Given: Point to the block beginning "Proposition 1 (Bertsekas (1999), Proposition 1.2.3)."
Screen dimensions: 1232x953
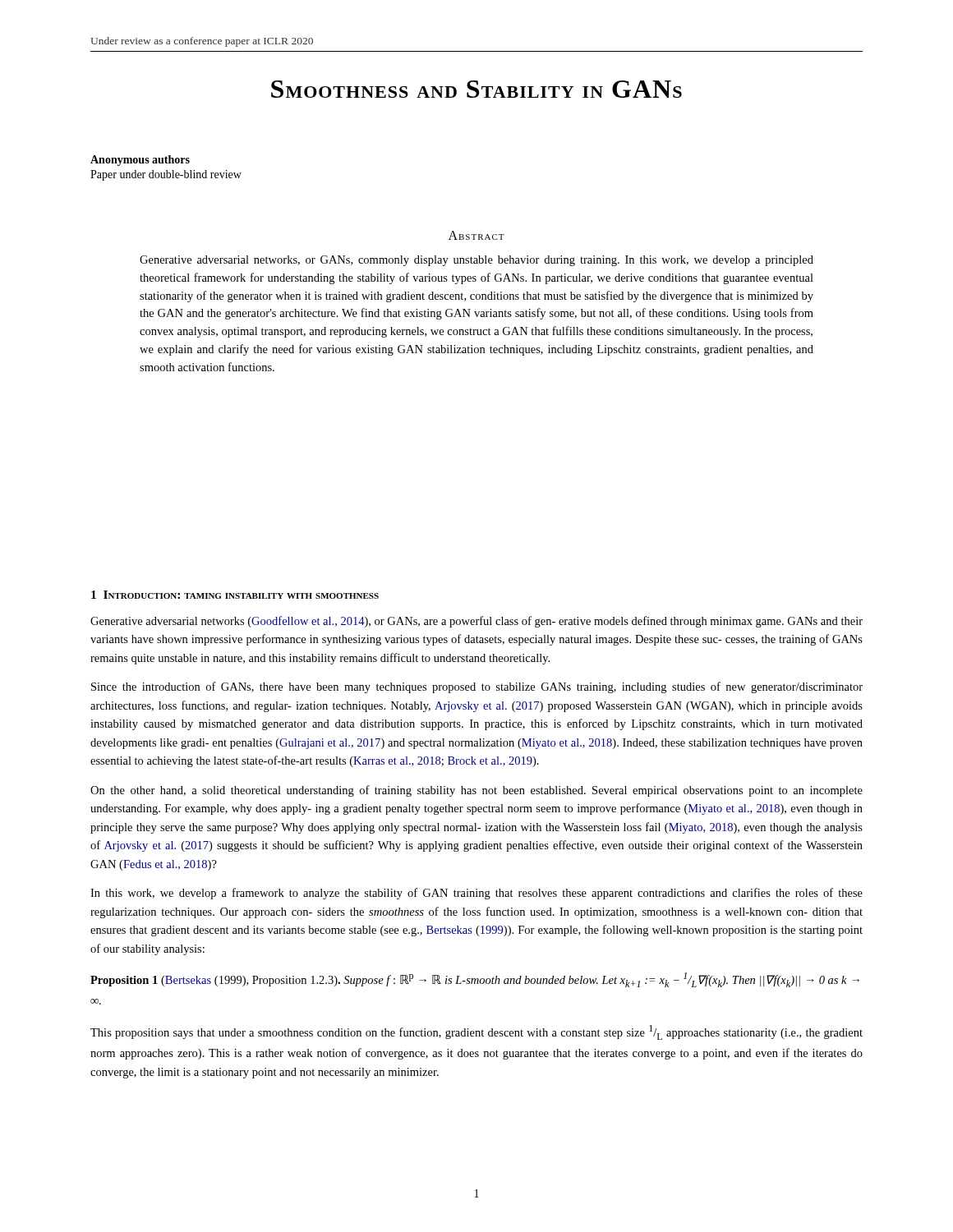Looking at the screenshot, I should coord(476,989).
